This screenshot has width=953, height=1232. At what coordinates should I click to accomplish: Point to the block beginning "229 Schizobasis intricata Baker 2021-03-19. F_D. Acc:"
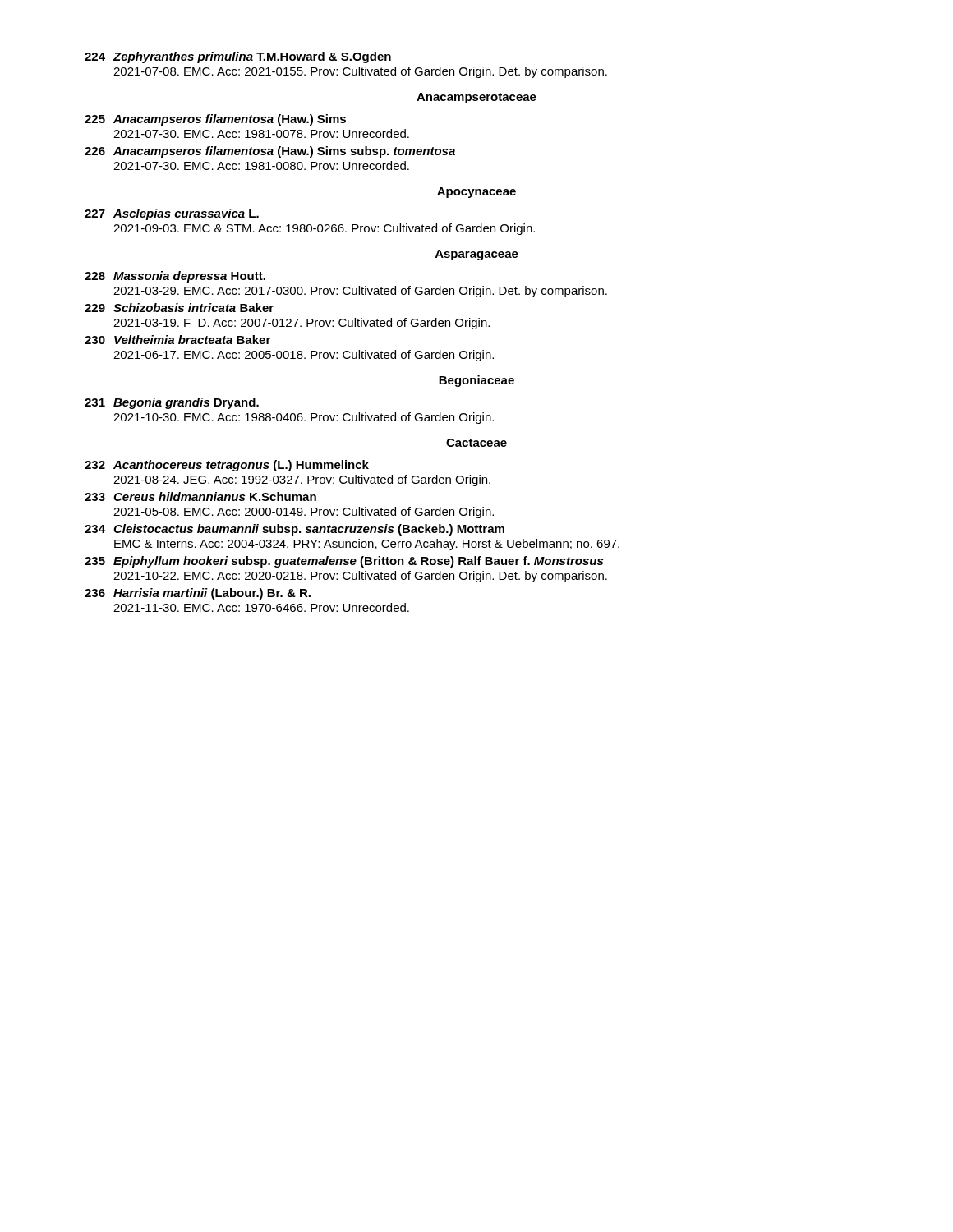pos(476,315)
